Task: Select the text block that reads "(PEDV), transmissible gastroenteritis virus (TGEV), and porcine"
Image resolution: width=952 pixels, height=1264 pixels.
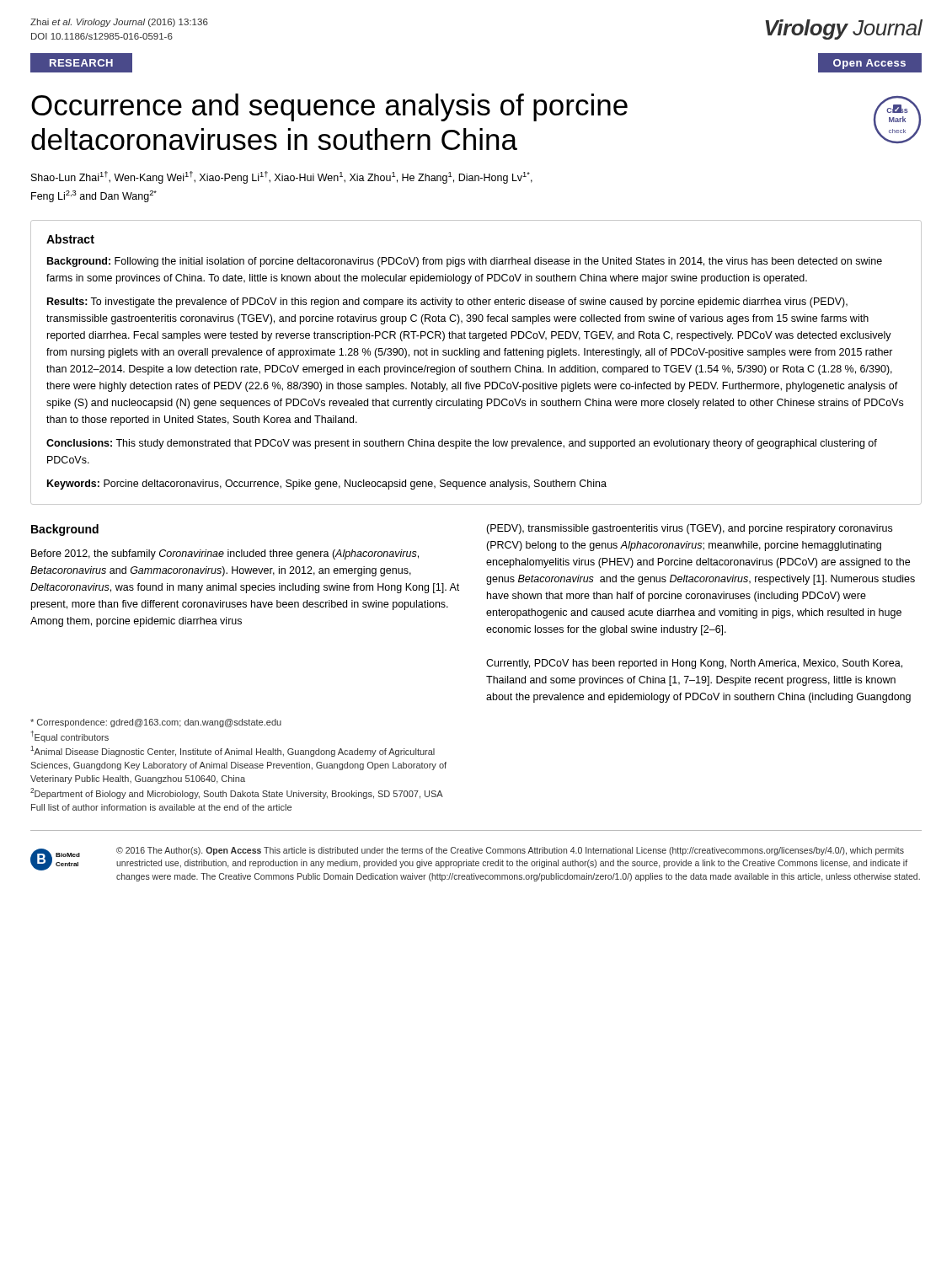Action: pos(701,579)
